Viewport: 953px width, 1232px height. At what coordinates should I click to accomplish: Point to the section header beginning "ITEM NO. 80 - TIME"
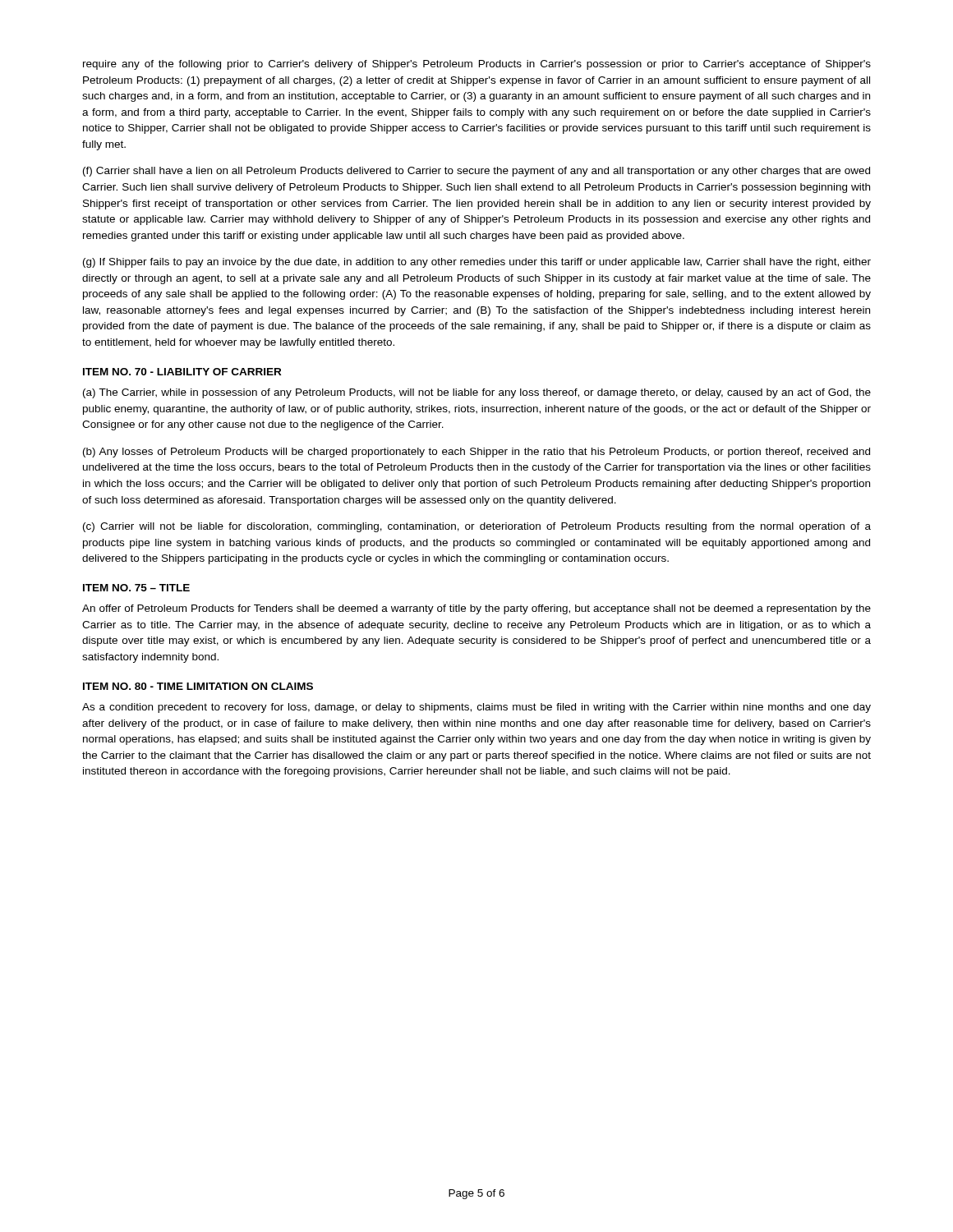click(x=198, y=686)
